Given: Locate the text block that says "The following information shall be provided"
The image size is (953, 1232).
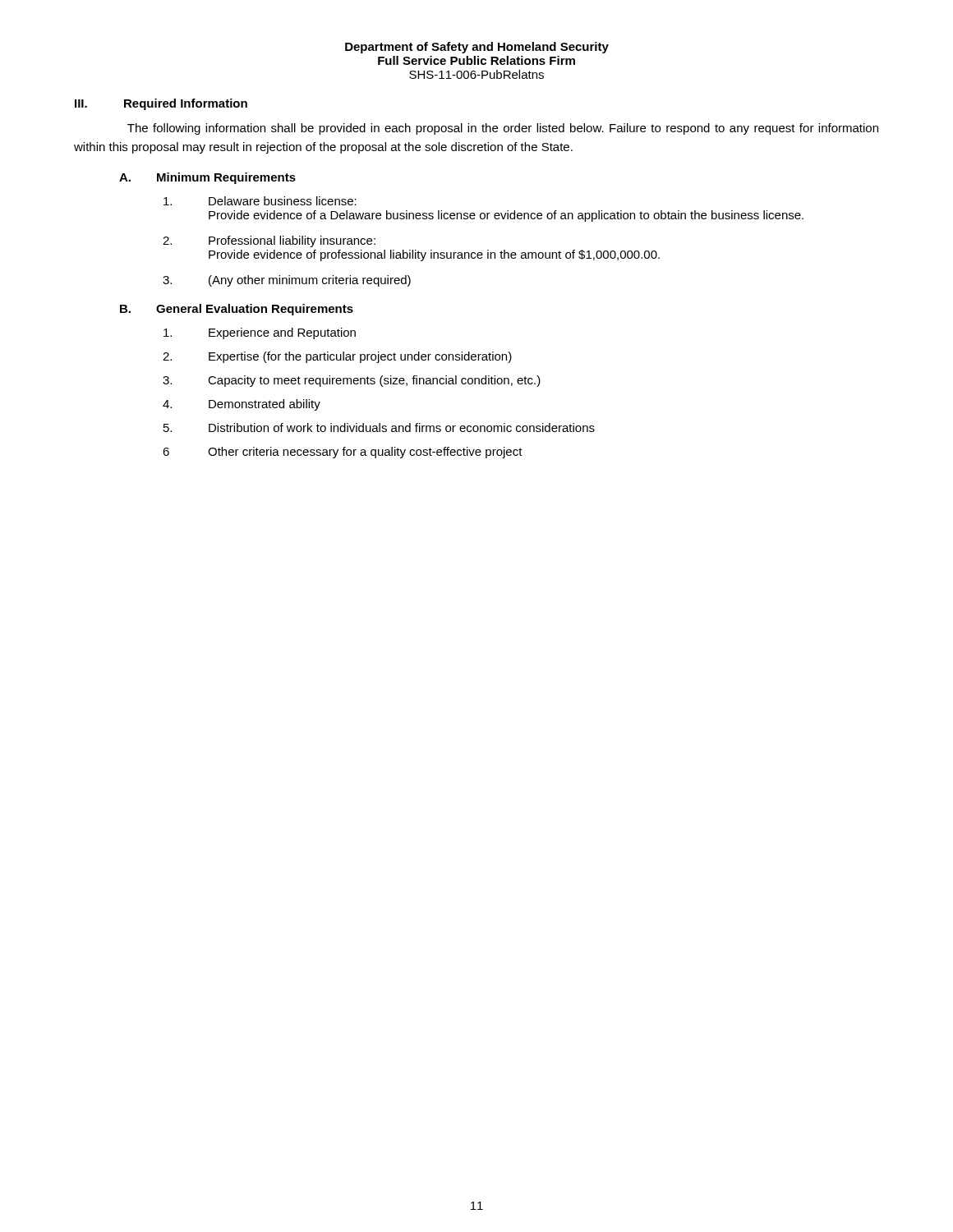Looking at the screenshot, I should click(476, 137).
